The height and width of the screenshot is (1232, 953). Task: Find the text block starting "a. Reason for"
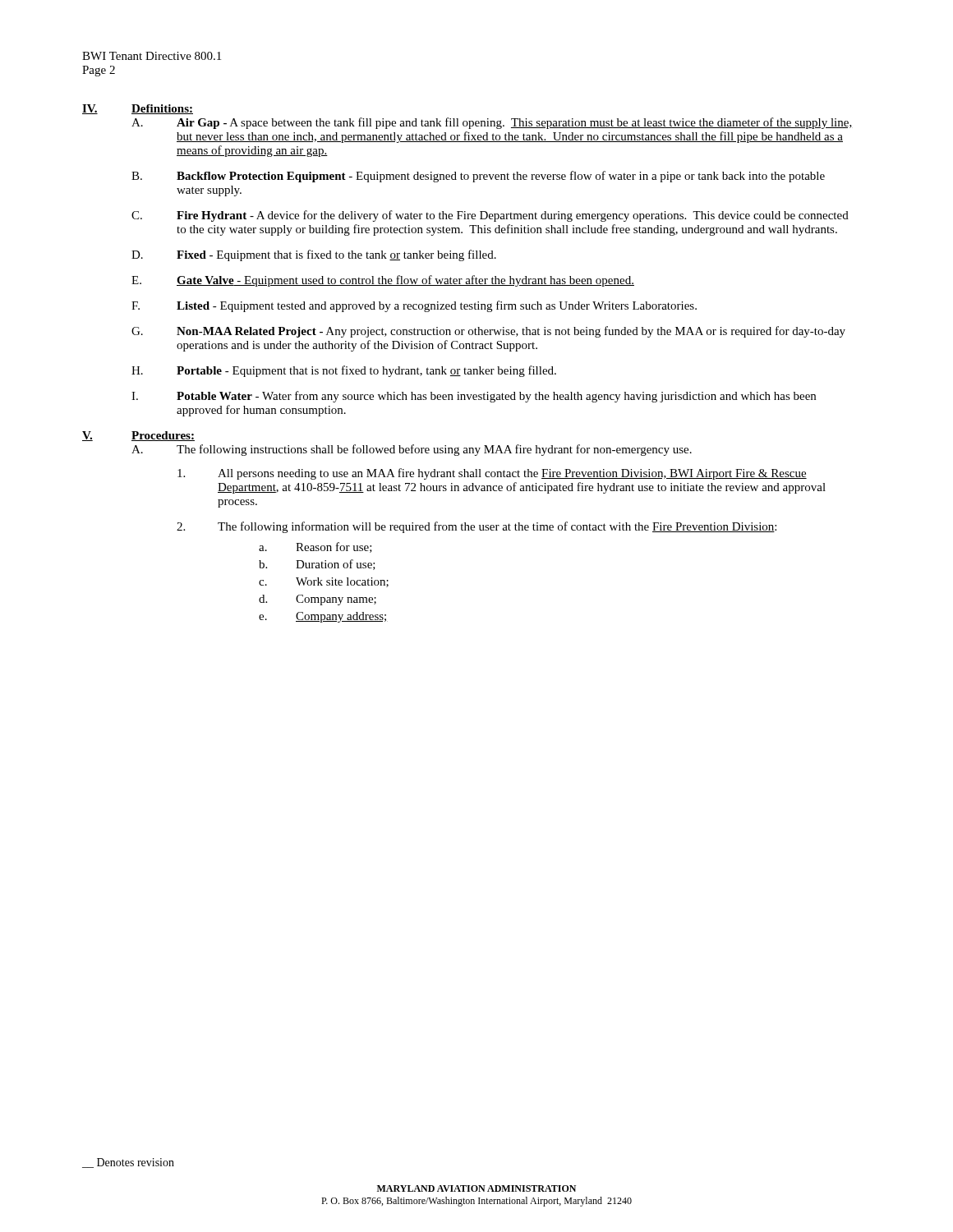pyautogui.click(x=315, y=547)
